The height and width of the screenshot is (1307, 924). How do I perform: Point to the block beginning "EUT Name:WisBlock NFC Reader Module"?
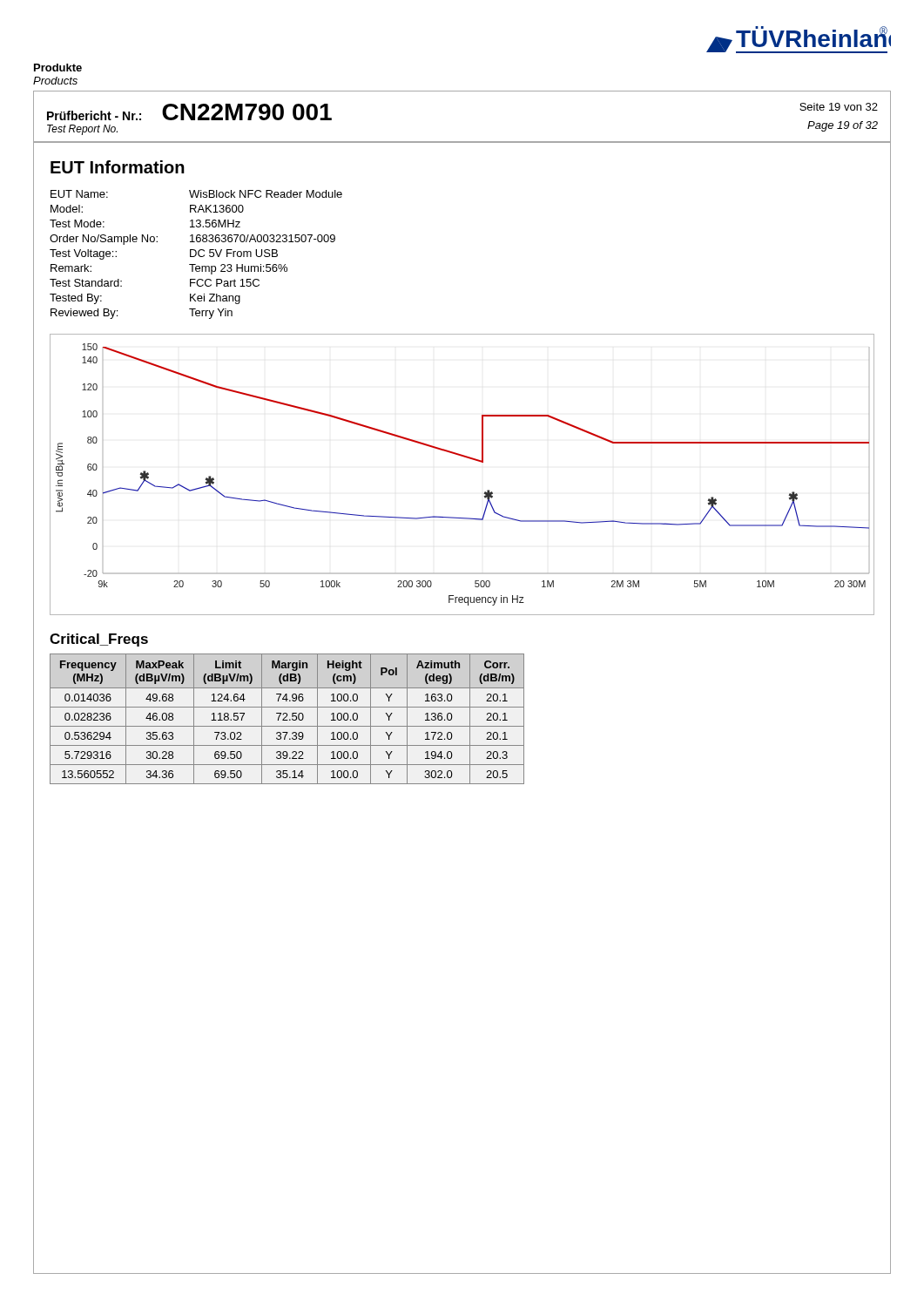pos(196,253)
